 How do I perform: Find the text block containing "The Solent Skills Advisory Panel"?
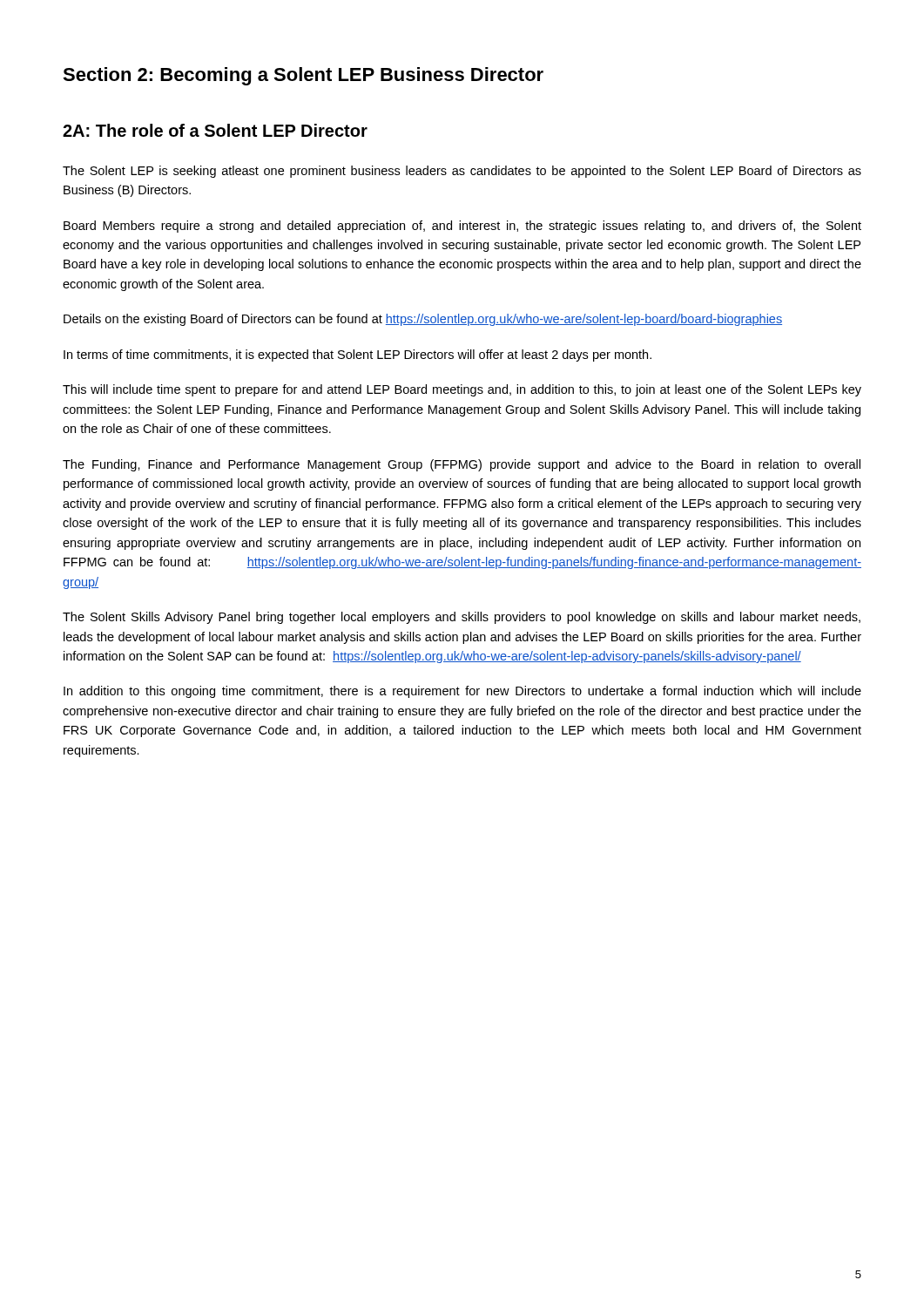pos(462,637)
